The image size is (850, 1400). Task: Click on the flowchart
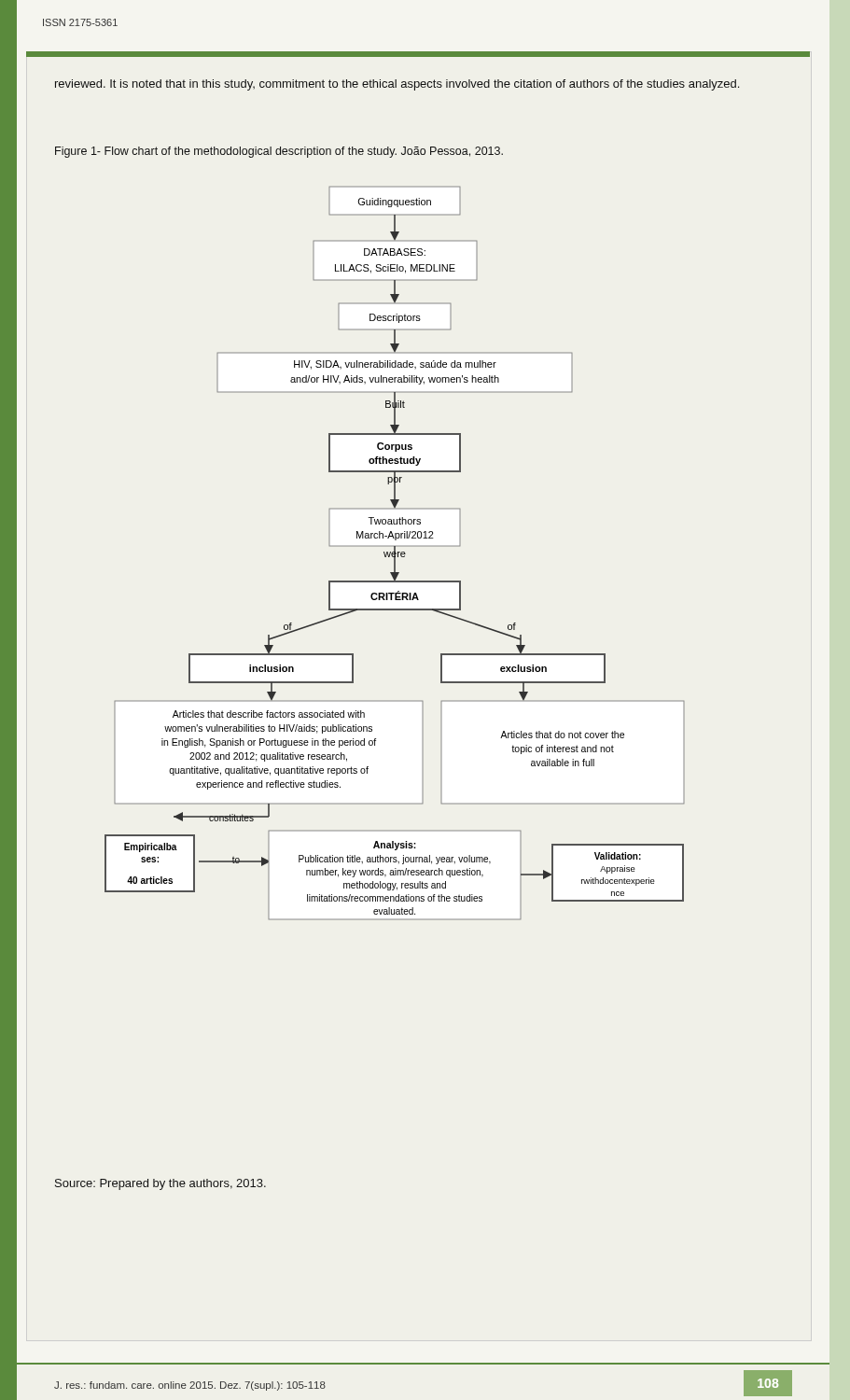pyautogui.click(x=423, y=673)
